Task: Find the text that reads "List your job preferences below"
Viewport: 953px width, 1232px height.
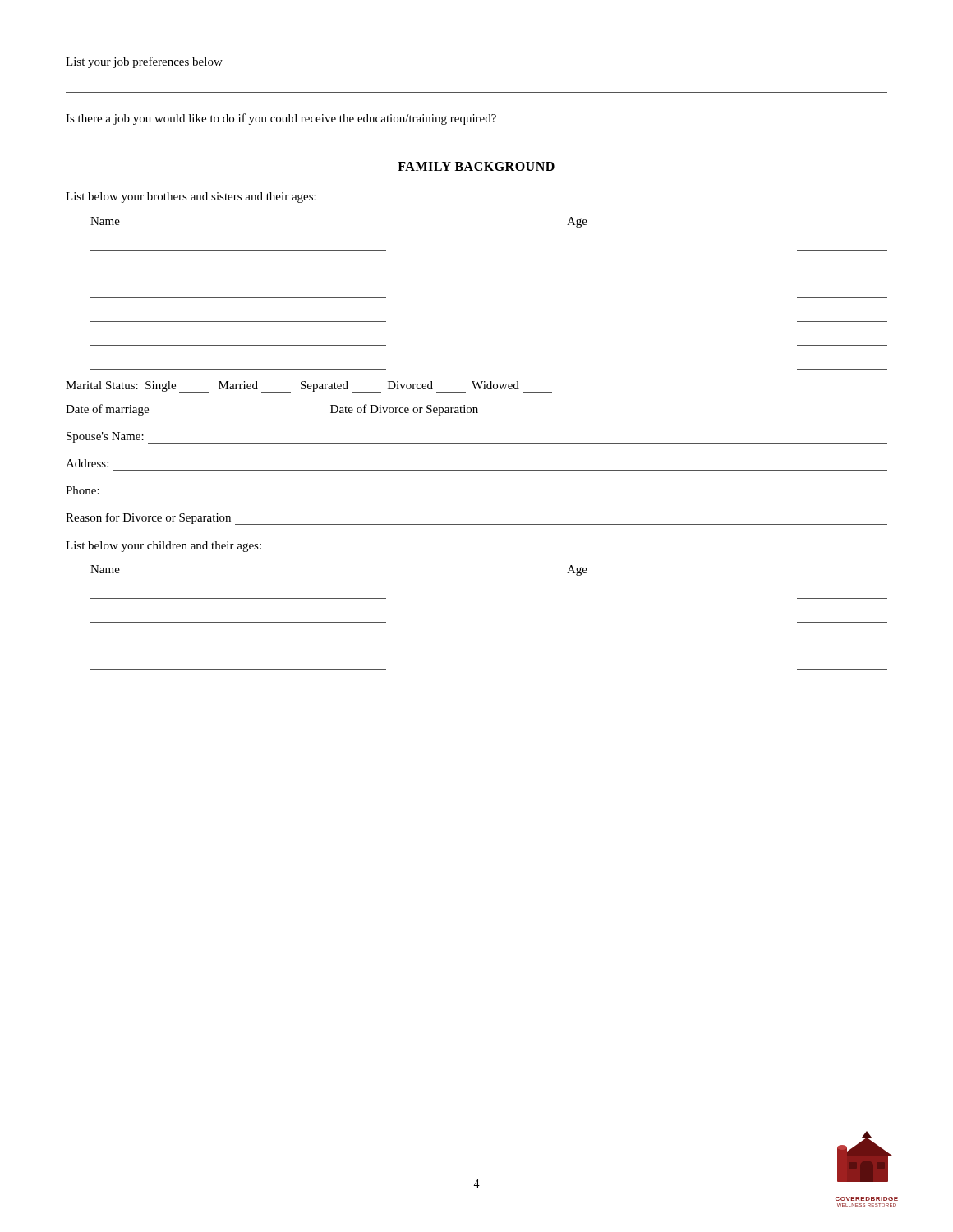Action: [144, 62]
